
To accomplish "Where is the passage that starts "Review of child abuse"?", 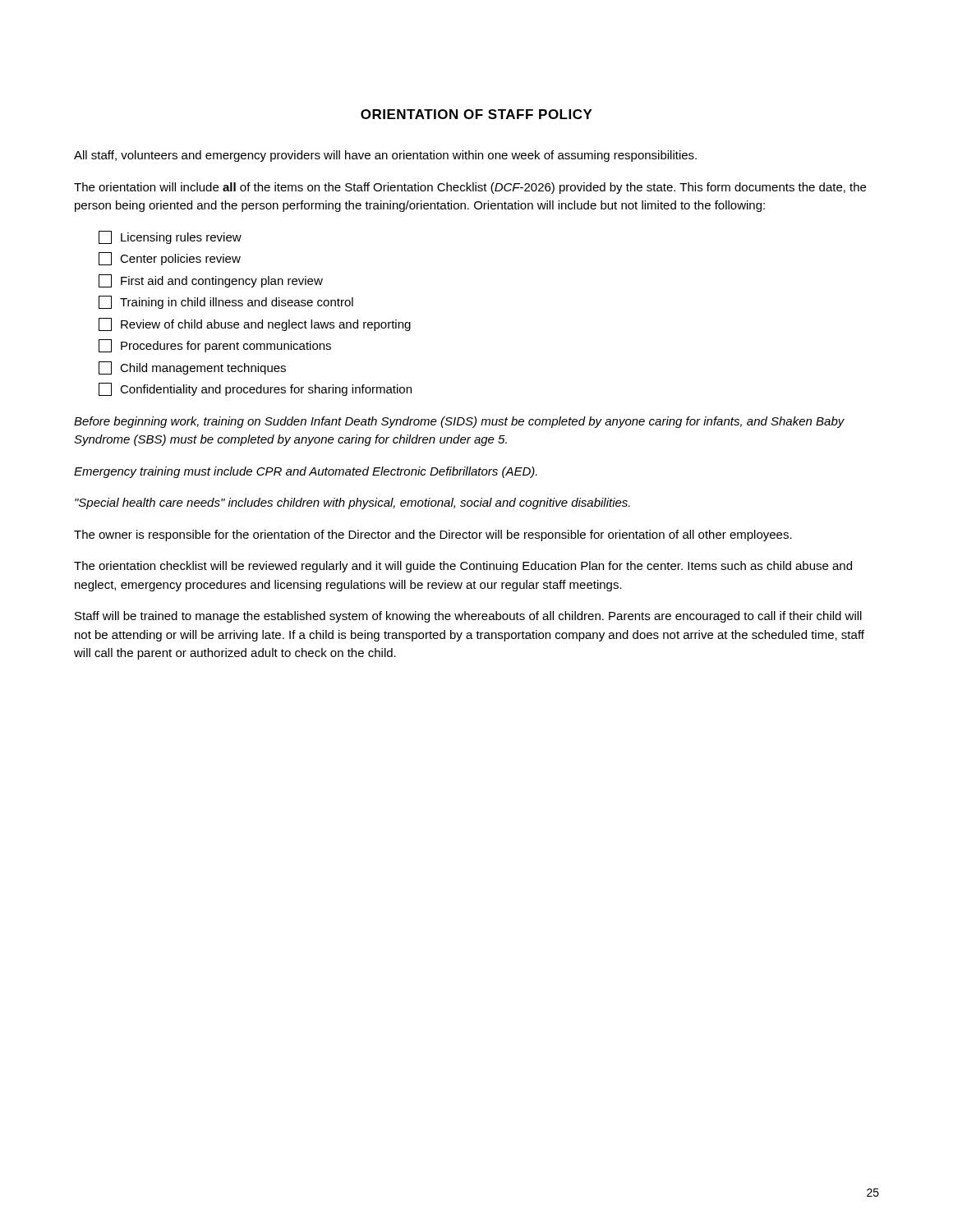I will pyautogui.click(x=255, y=324).
